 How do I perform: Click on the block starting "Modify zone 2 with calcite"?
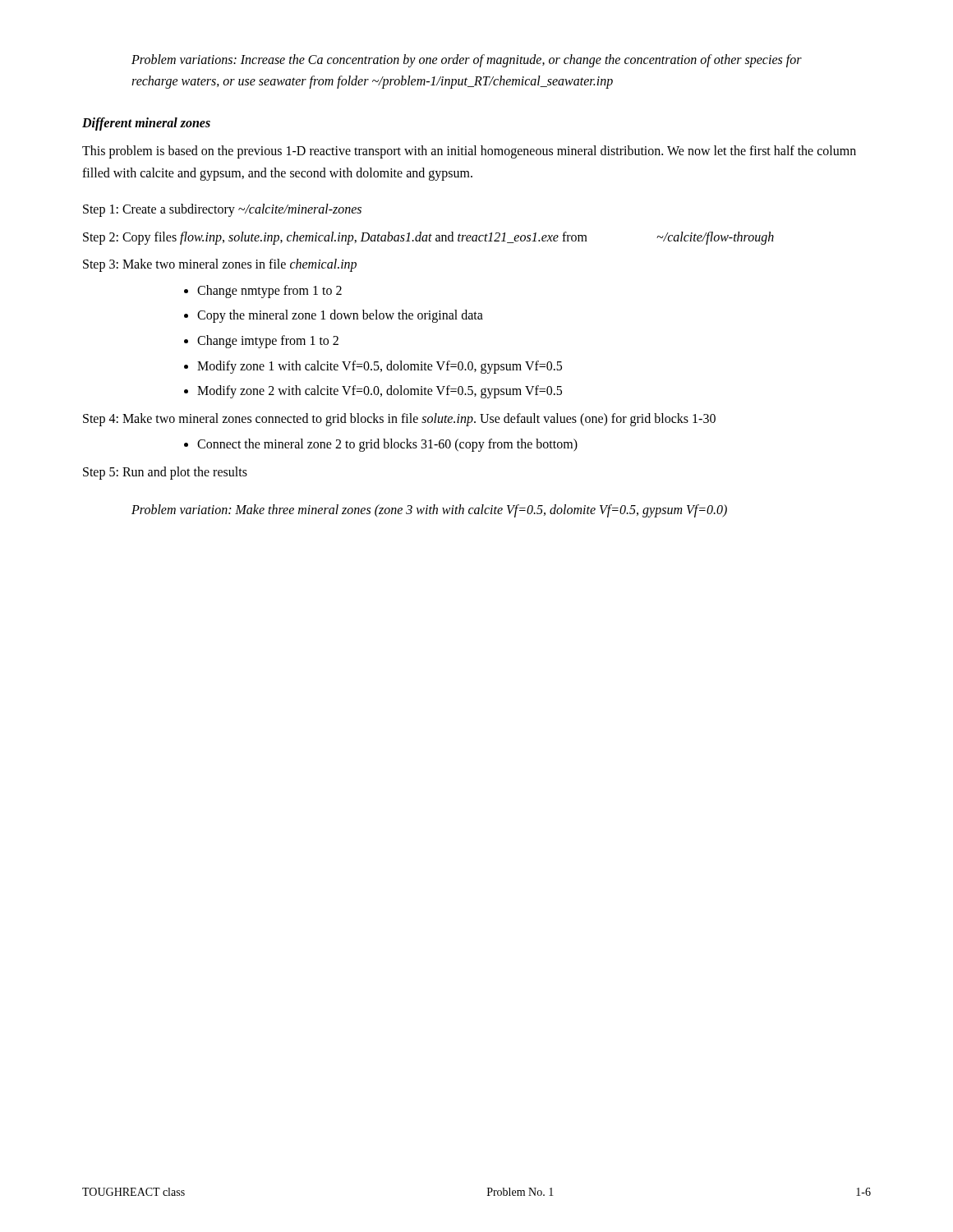click(380, 391)
